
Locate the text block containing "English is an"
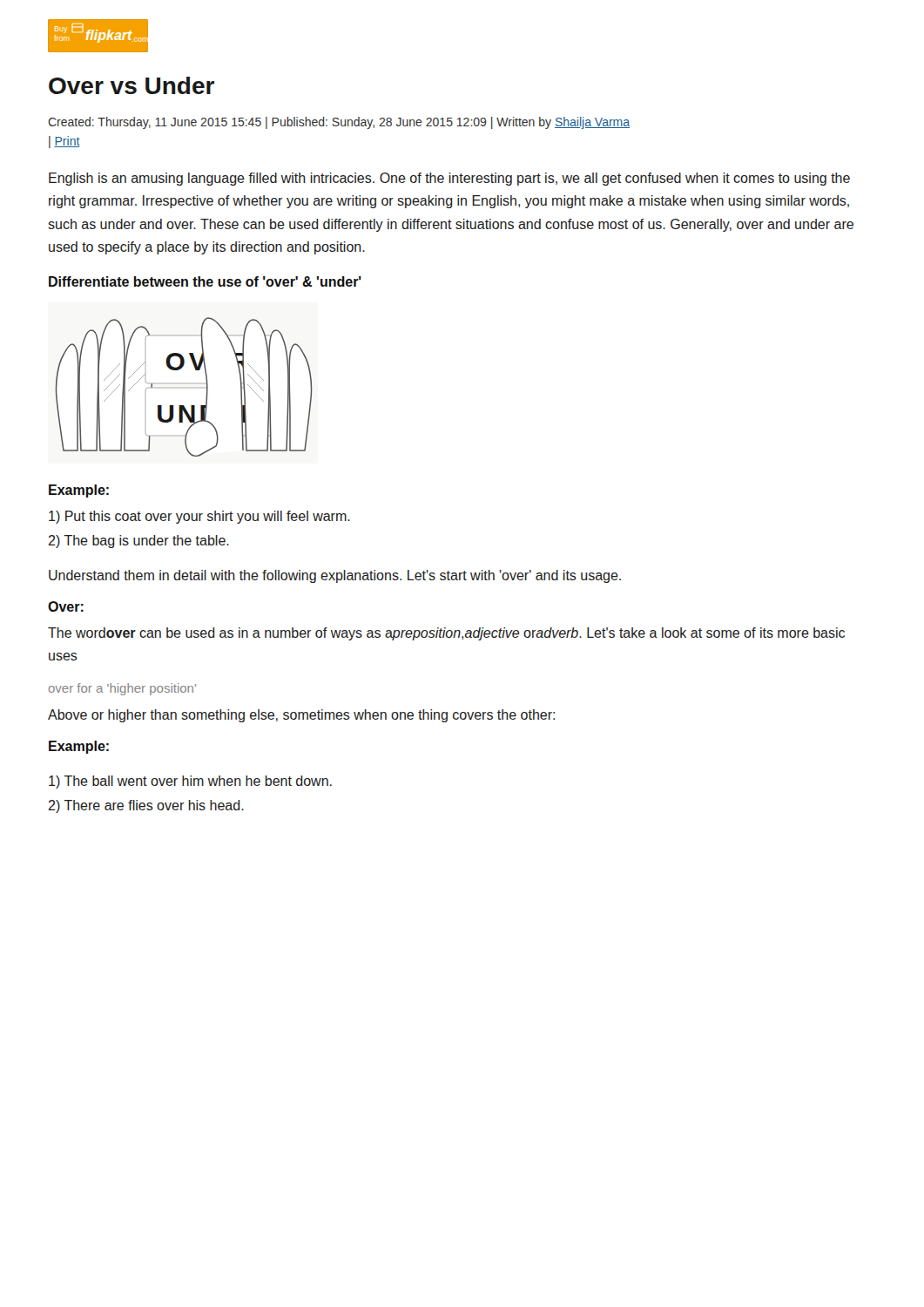pyautogui.click(x=451, y=212)
